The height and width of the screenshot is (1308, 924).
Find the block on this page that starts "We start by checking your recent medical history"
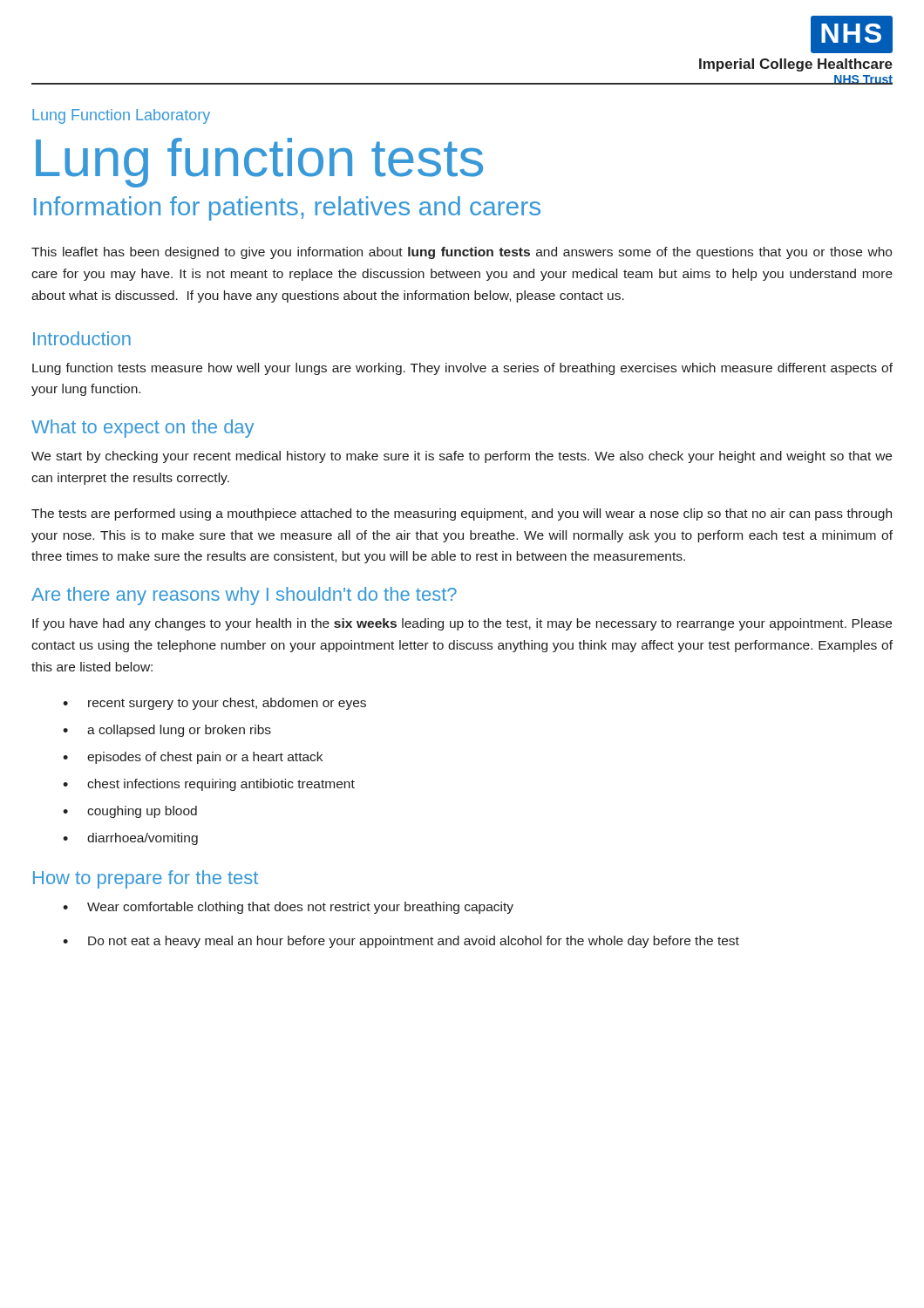pos(462,467)
